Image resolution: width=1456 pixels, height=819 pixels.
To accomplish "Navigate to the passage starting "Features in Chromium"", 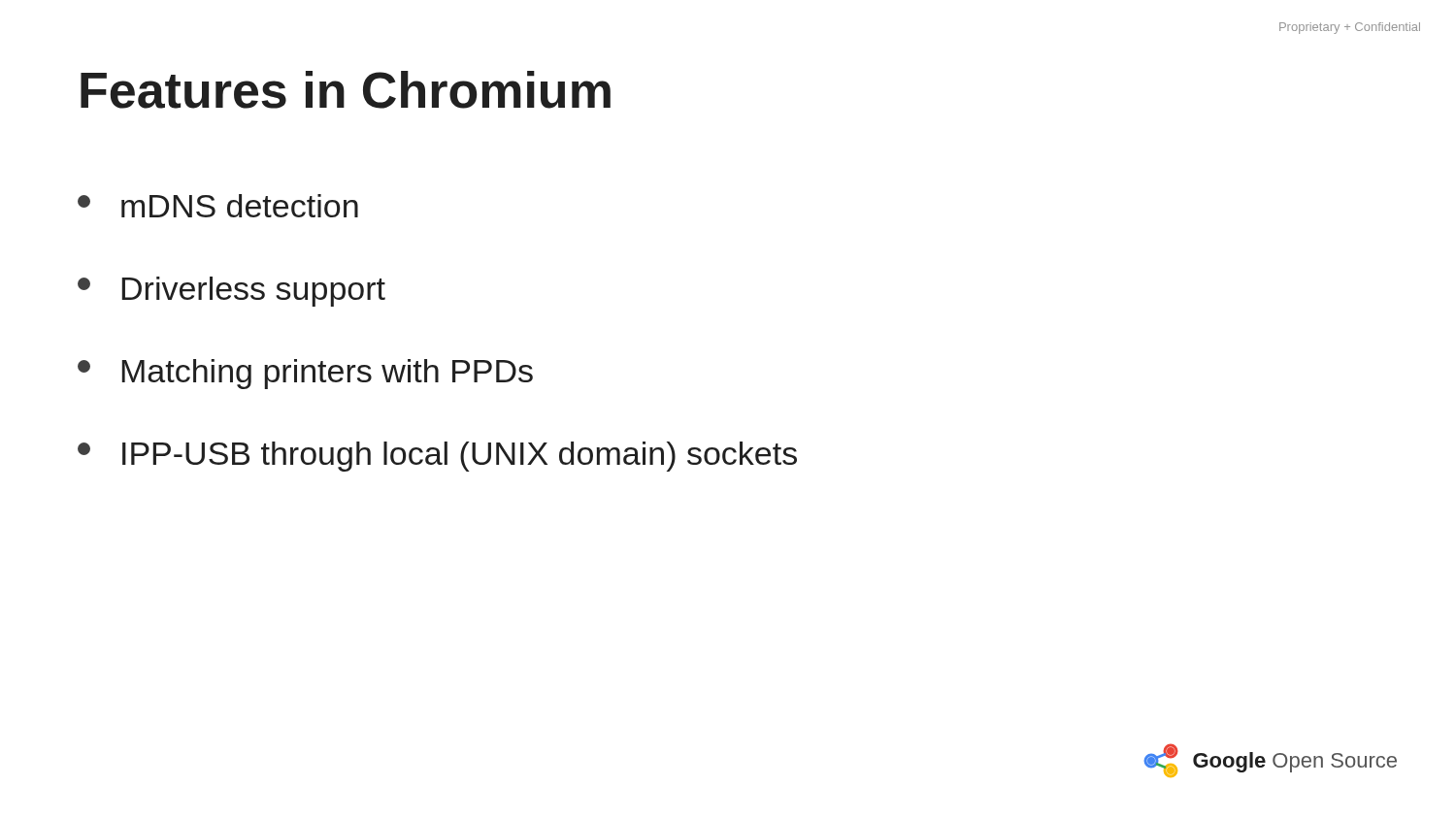I will point(345,90).
